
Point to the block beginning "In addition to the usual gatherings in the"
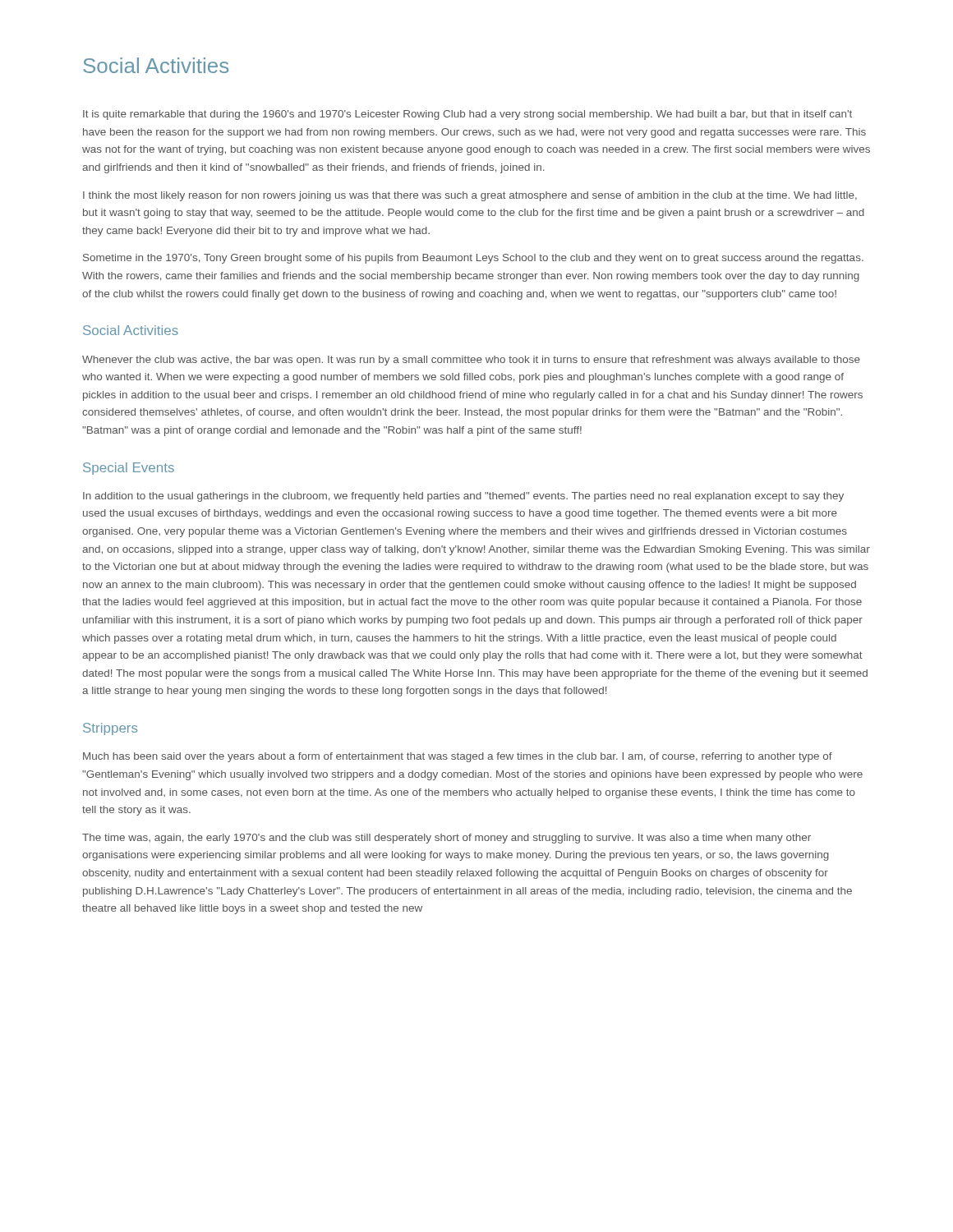(x=476, y=593)
